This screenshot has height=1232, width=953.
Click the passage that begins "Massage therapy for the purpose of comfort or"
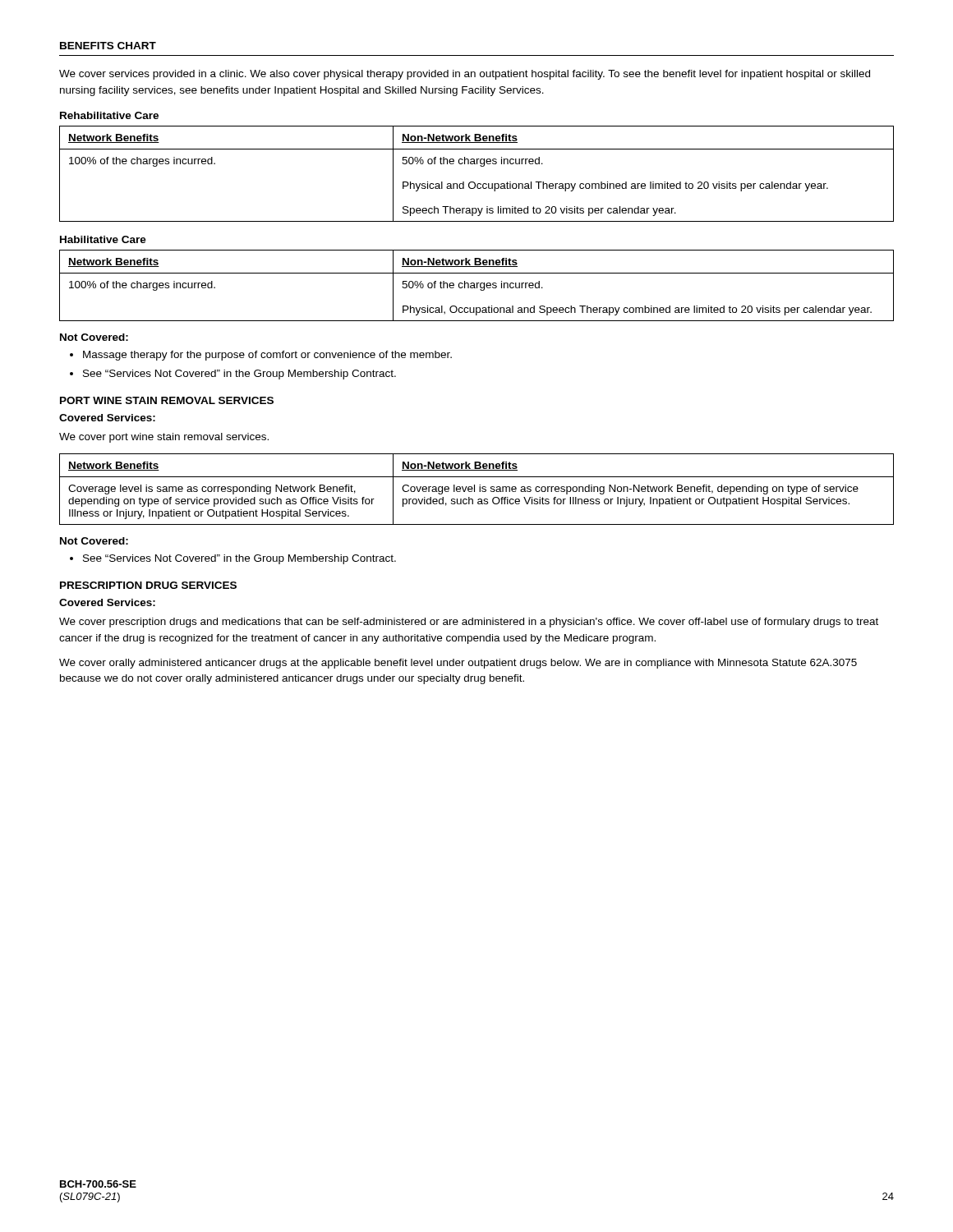pyautogui.click(x=267, y=355)
